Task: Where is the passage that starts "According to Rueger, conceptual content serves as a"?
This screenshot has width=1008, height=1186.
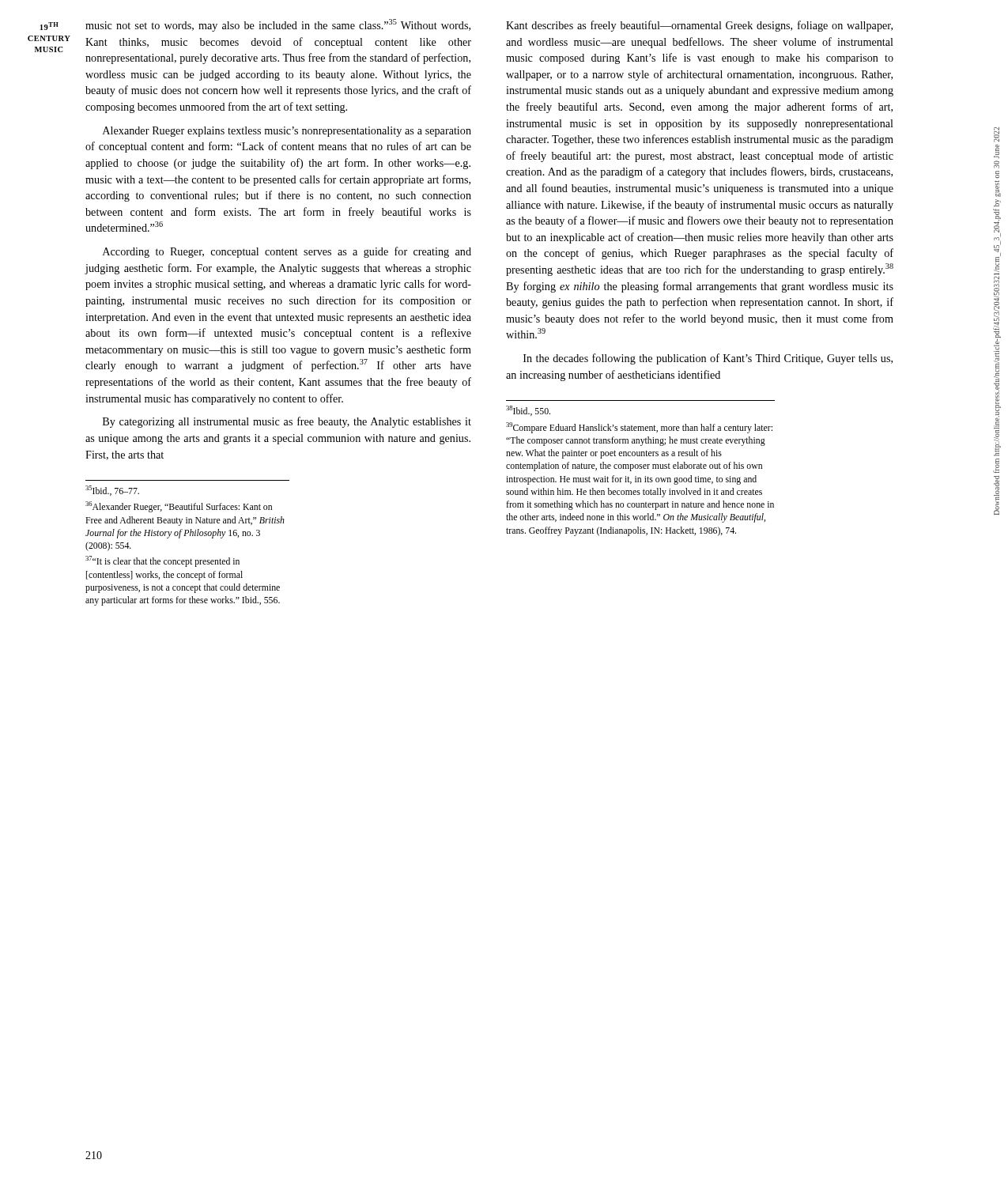Action: click(x=278, y=325)
